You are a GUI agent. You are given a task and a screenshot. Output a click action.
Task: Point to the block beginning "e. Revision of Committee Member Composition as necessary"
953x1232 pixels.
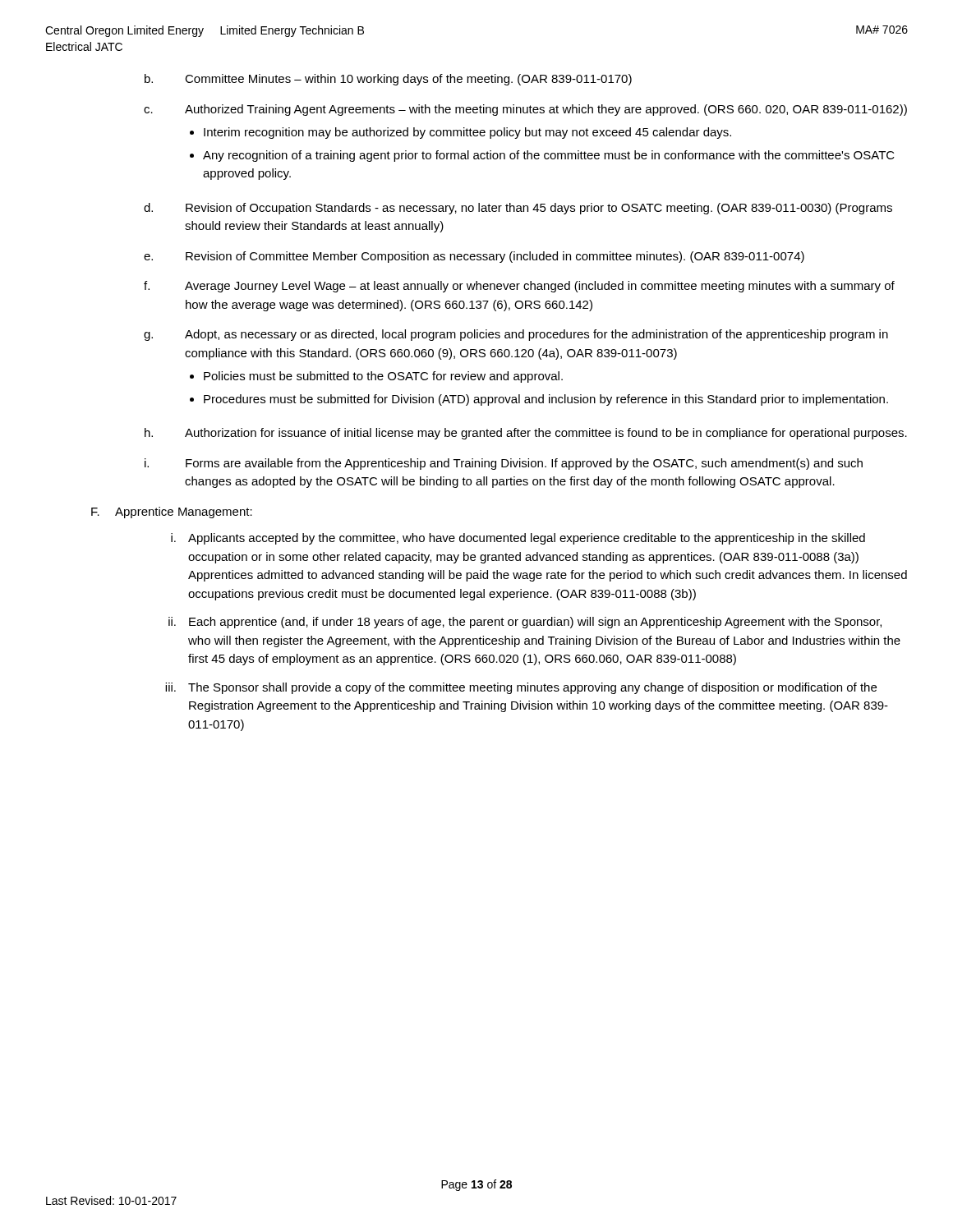point(476,256)
